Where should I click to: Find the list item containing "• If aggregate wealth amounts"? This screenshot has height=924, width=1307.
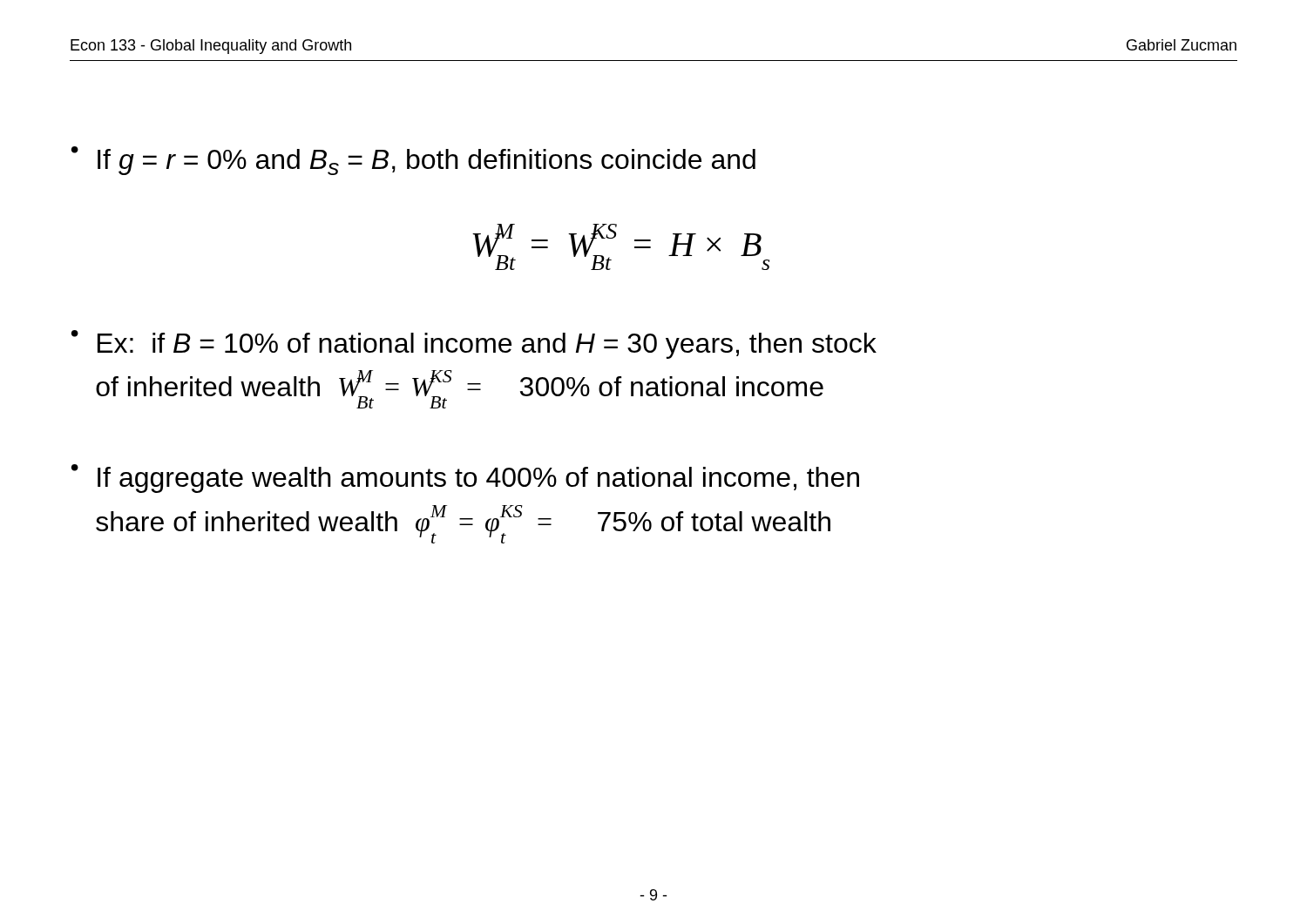pos(465,504)
